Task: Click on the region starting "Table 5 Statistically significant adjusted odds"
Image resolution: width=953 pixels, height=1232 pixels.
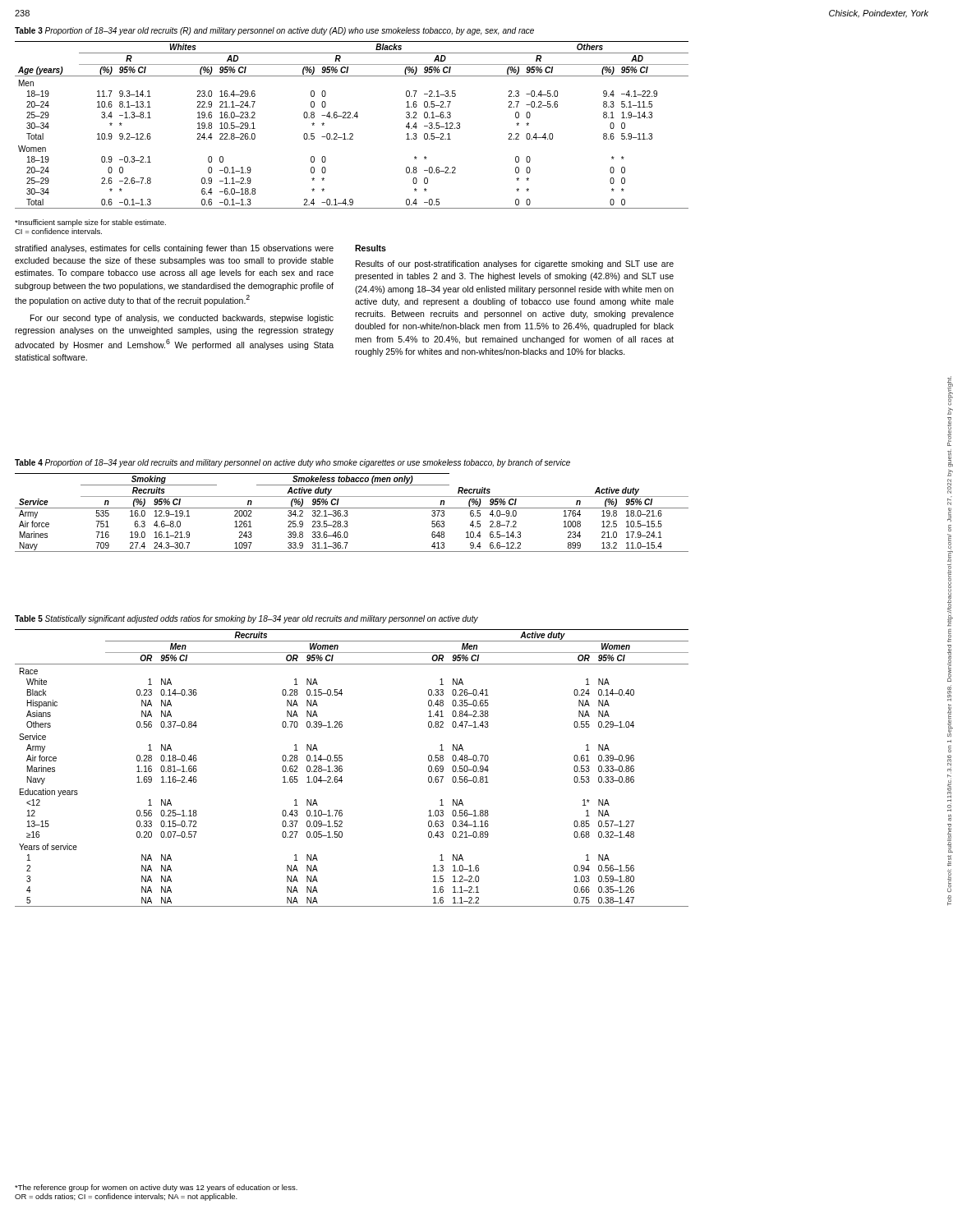Action: [246, 619]
